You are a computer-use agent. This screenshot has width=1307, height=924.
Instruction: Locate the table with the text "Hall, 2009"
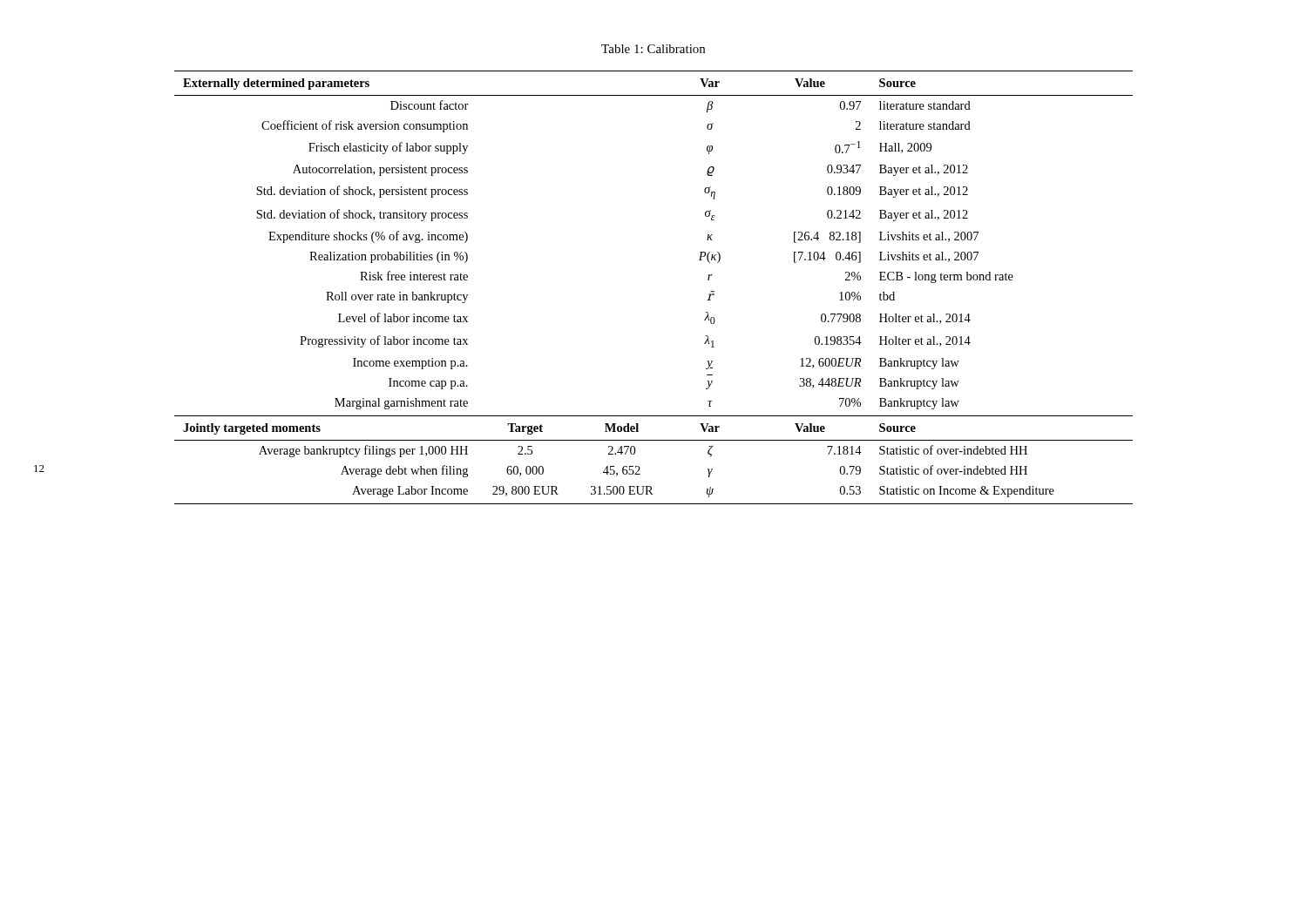[x=654, y=288]
